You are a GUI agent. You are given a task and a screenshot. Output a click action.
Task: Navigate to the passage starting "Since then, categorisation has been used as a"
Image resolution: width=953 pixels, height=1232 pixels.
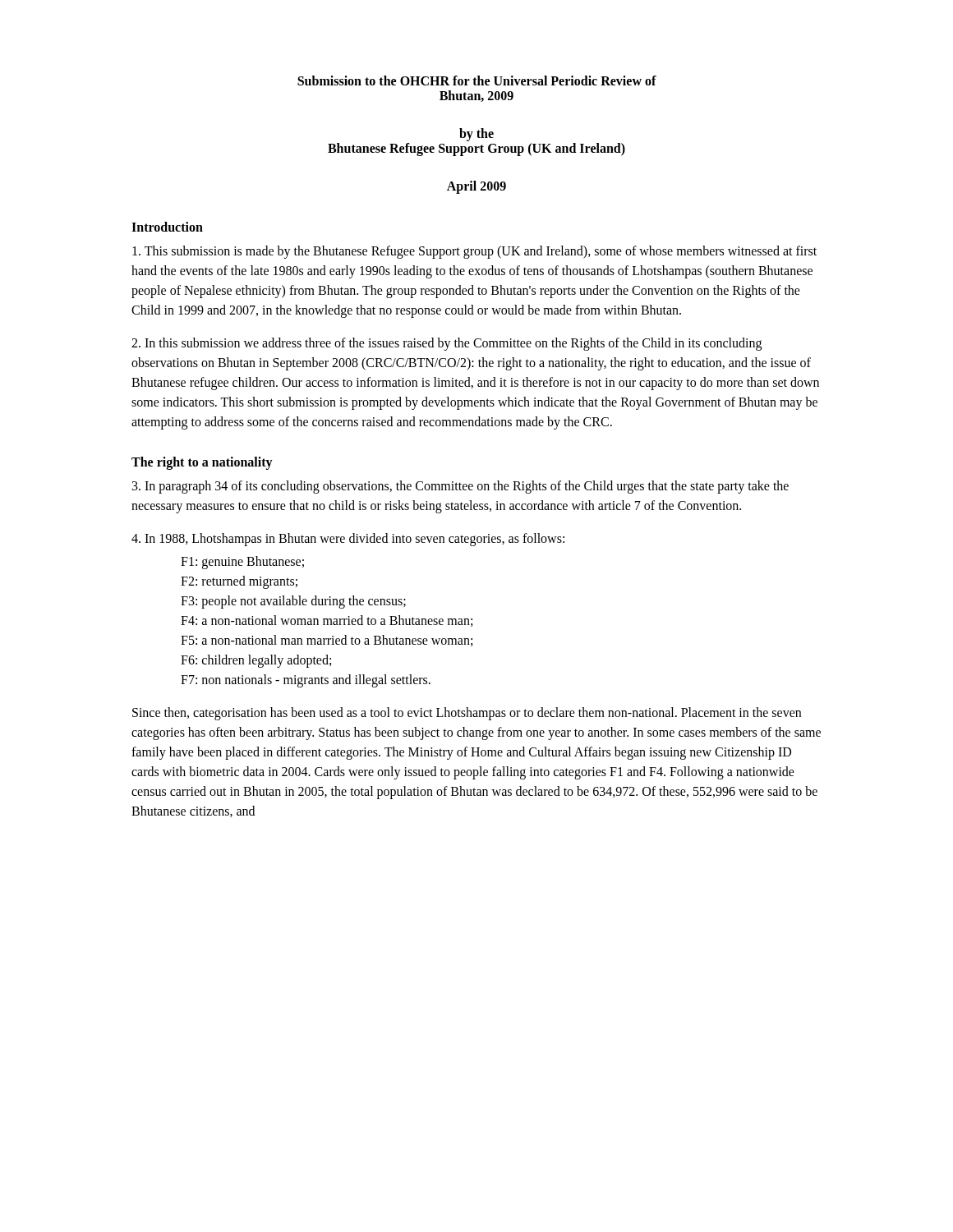point(476,762)
